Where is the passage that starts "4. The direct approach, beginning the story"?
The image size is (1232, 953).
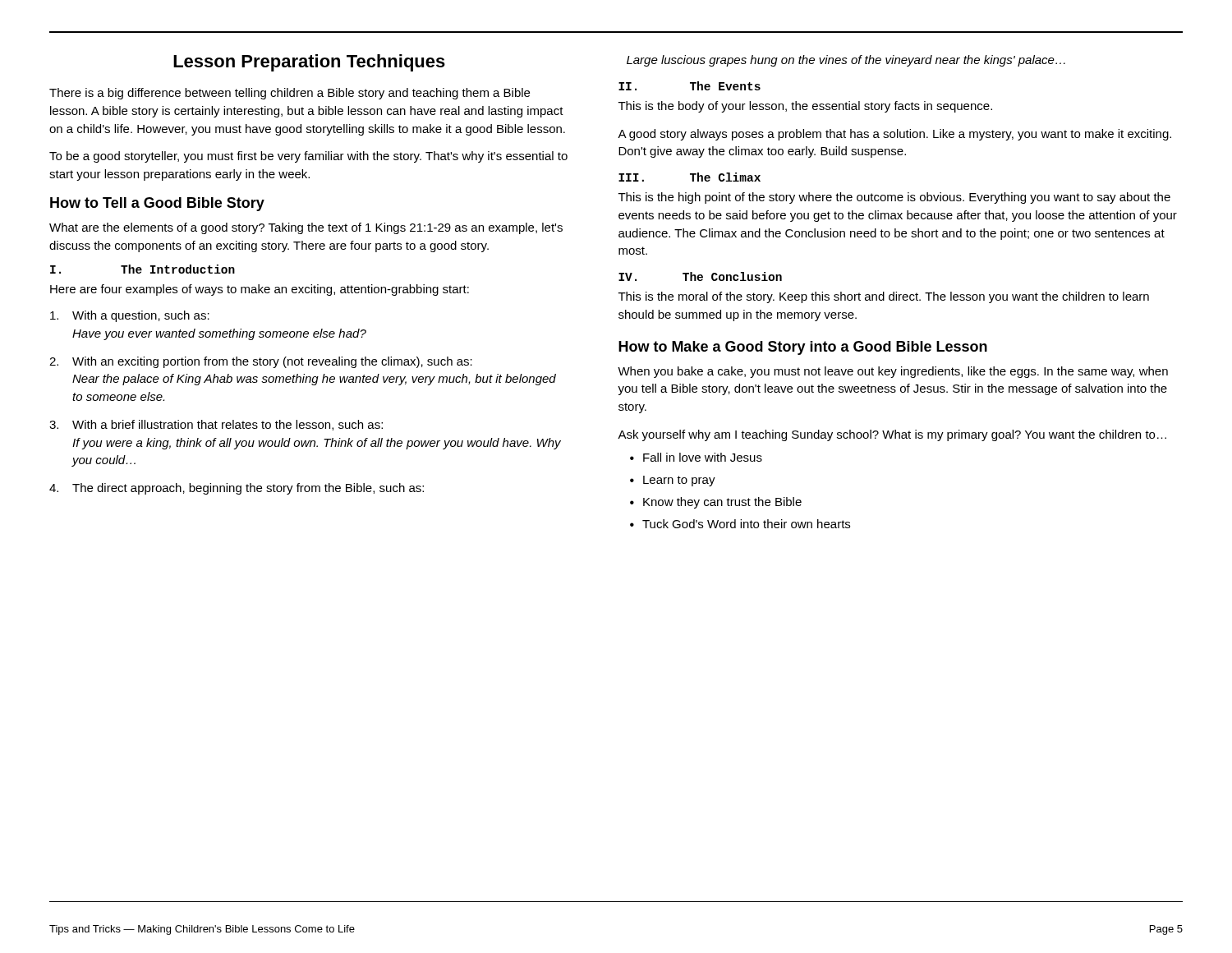click(x=309, y=488)
